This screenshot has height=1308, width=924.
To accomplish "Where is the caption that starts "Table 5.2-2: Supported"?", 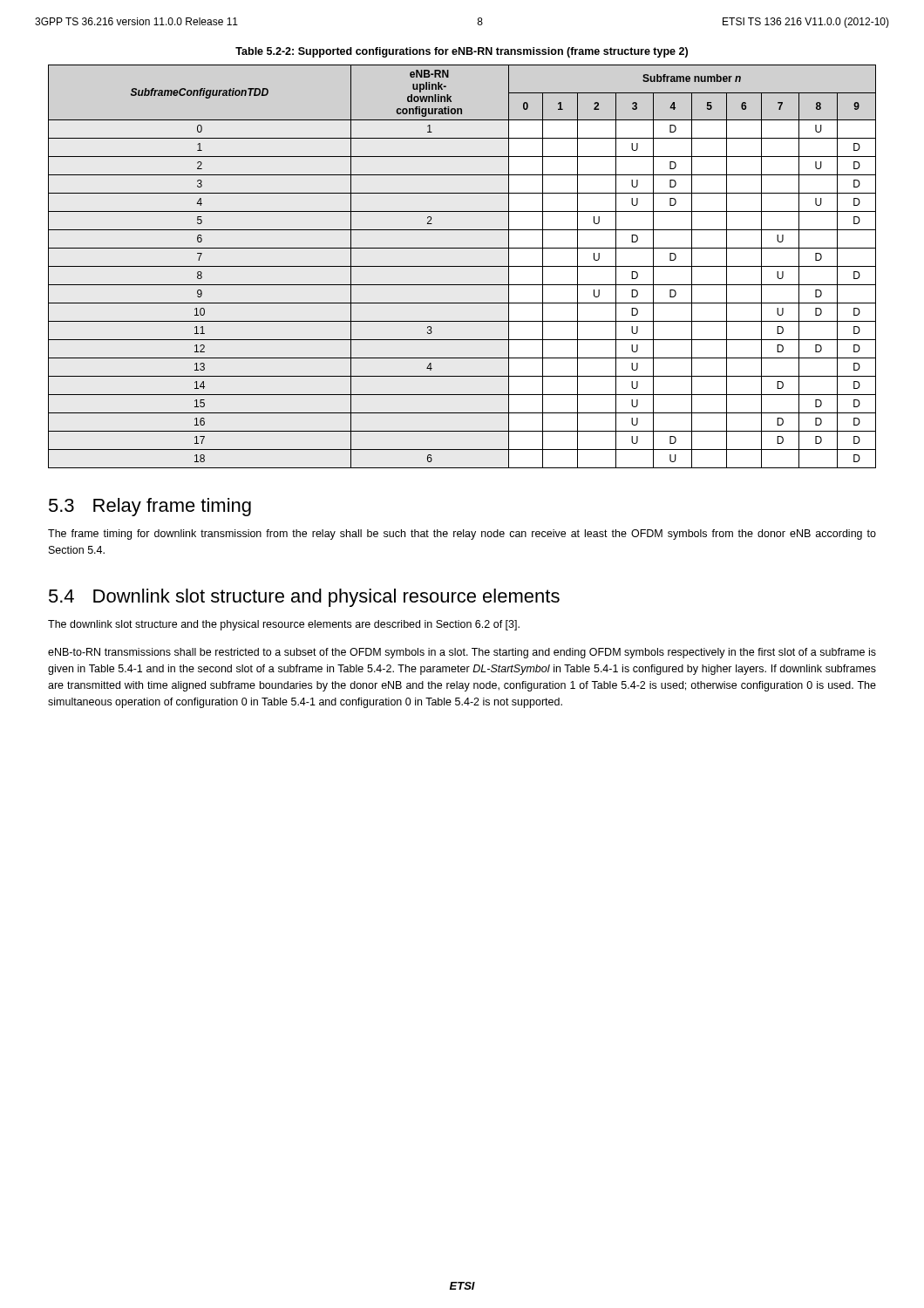I will point(462,51).
